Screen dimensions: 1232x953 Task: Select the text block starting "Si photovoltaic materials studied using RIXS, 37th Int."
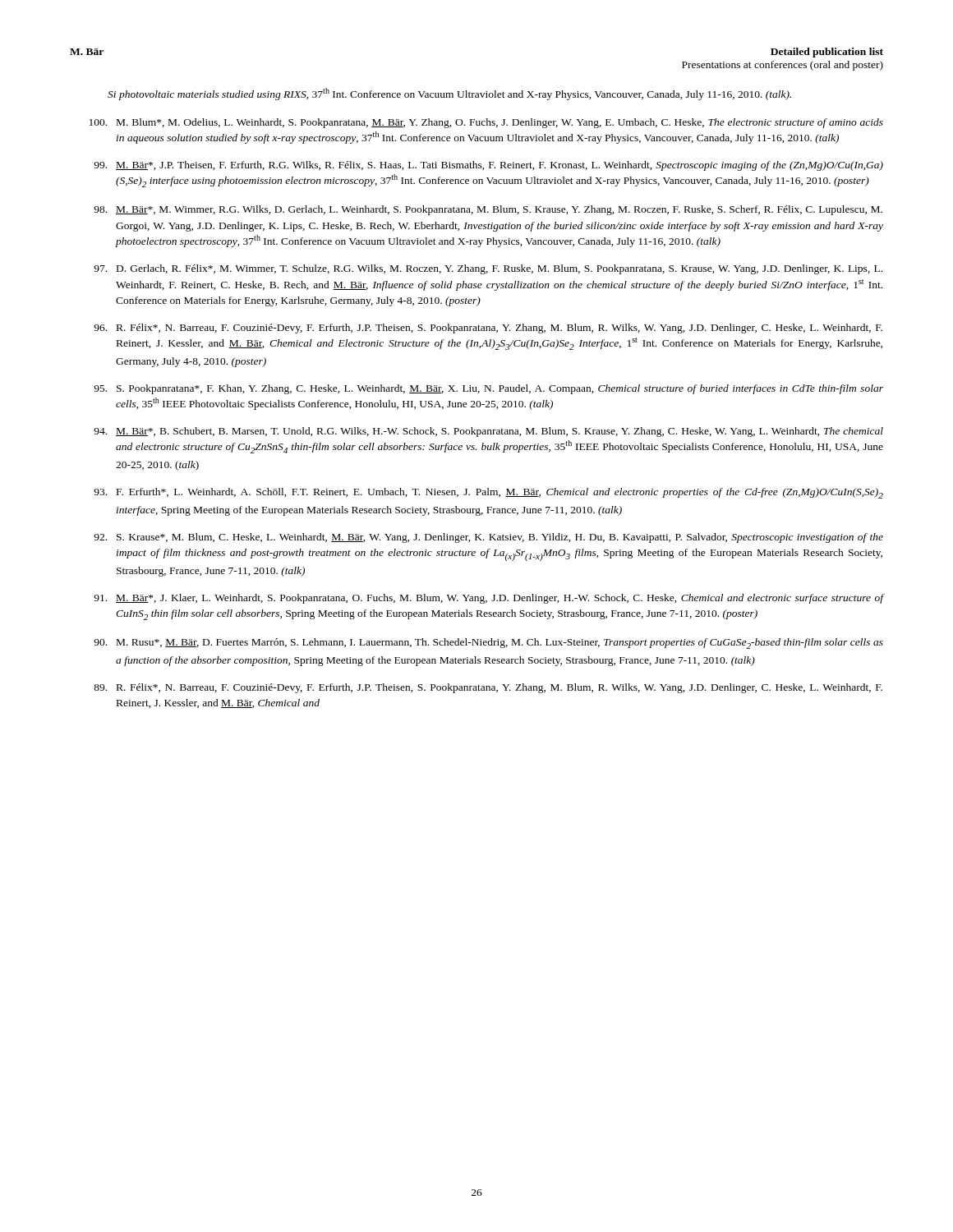coord(450,93)
